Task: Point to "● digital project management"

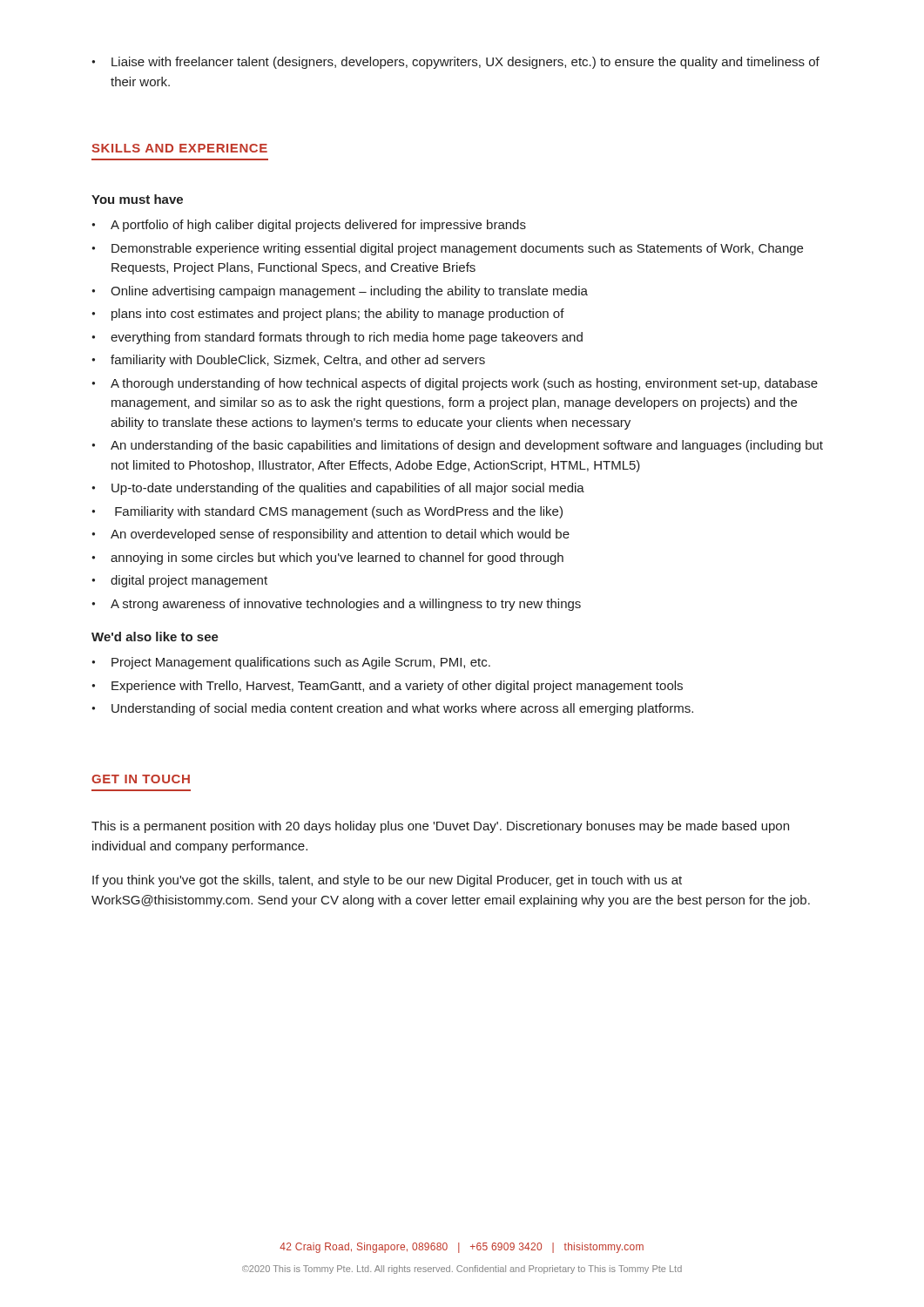Action: pyautogui.click(x=179, y=581)
